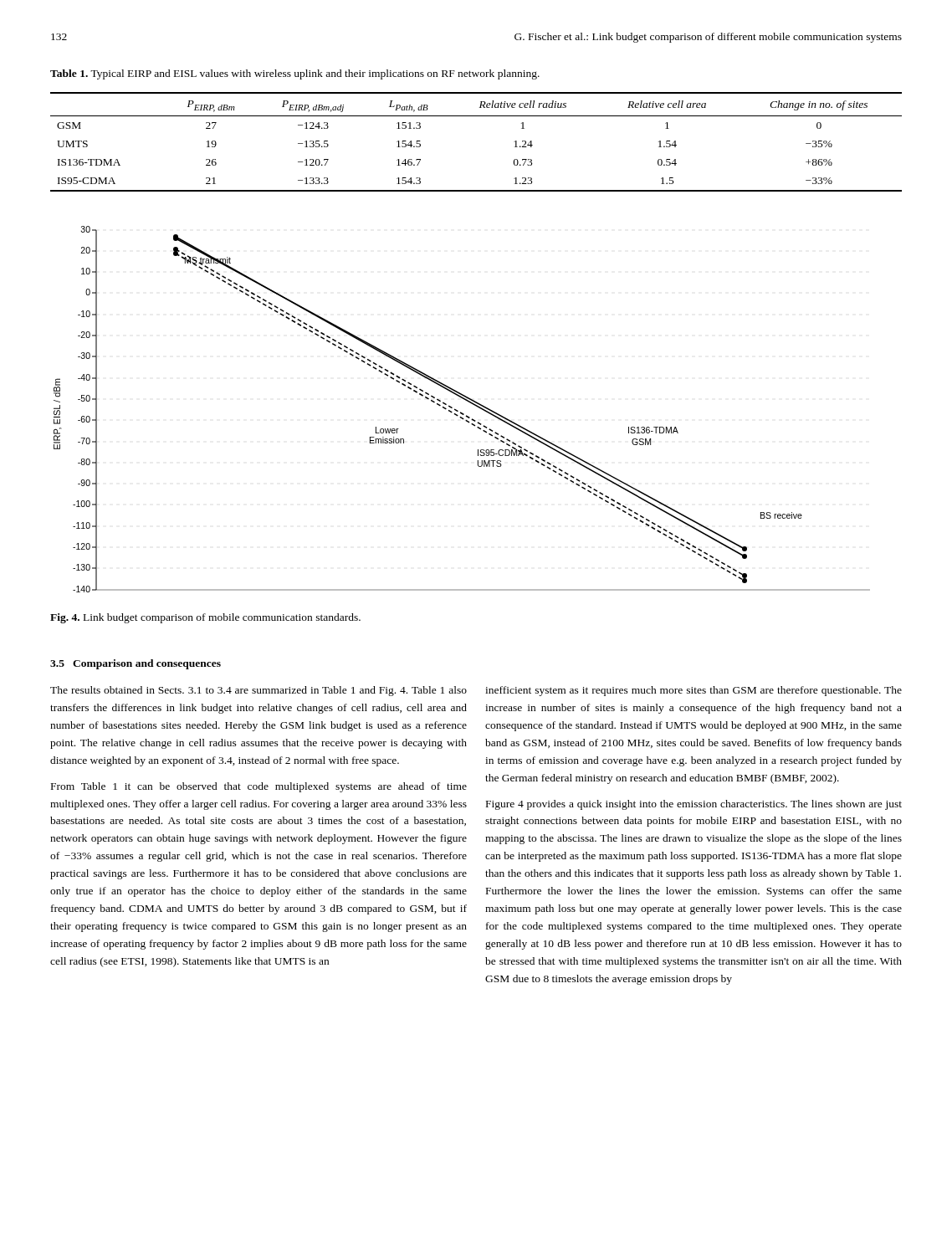Select a line chart
The image size is (952, 1255).
coord(476,412)
